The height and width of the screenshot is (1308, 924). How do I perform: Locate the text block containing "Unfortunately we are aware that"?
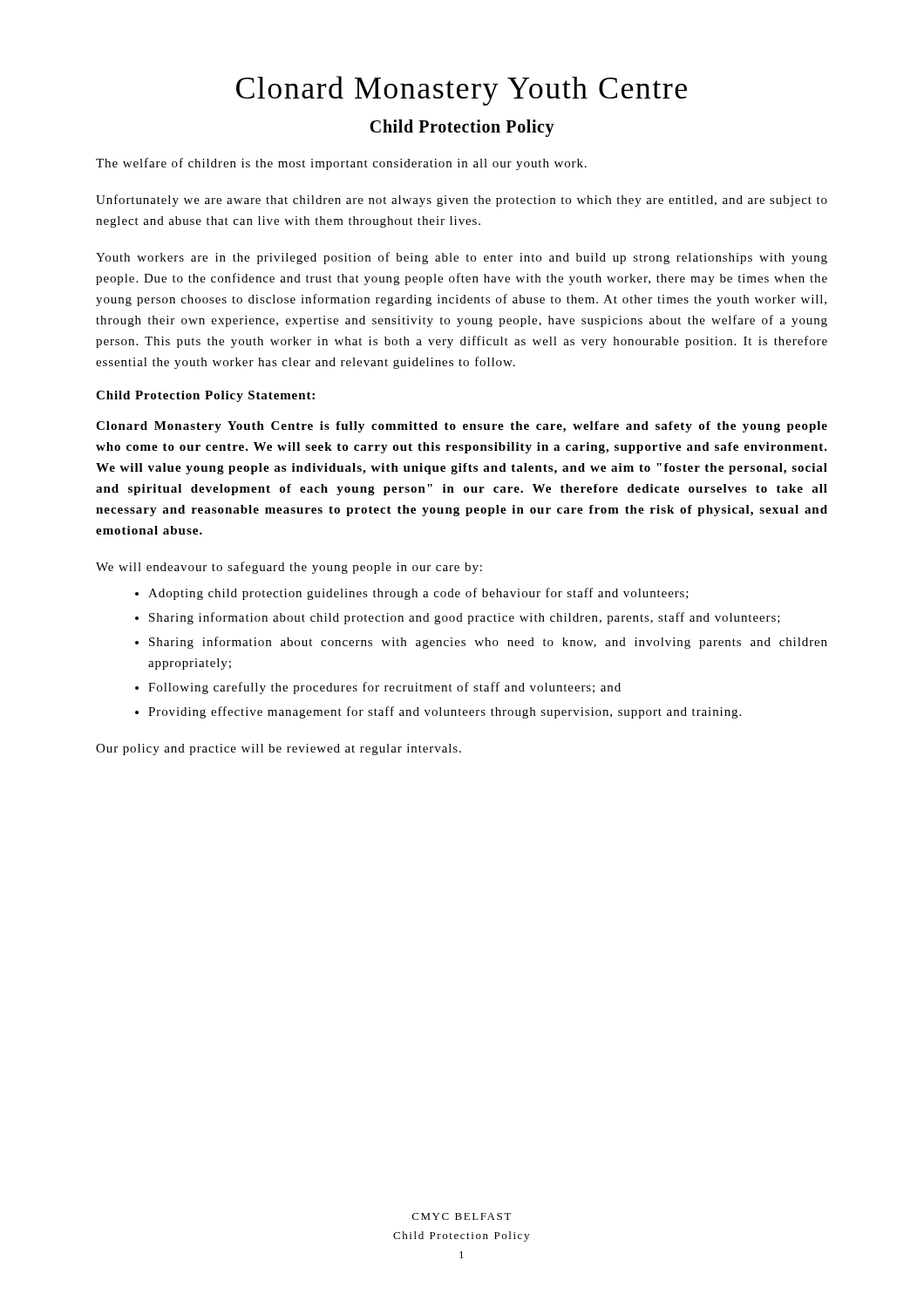pyautogui.click(x=462, y=210)
